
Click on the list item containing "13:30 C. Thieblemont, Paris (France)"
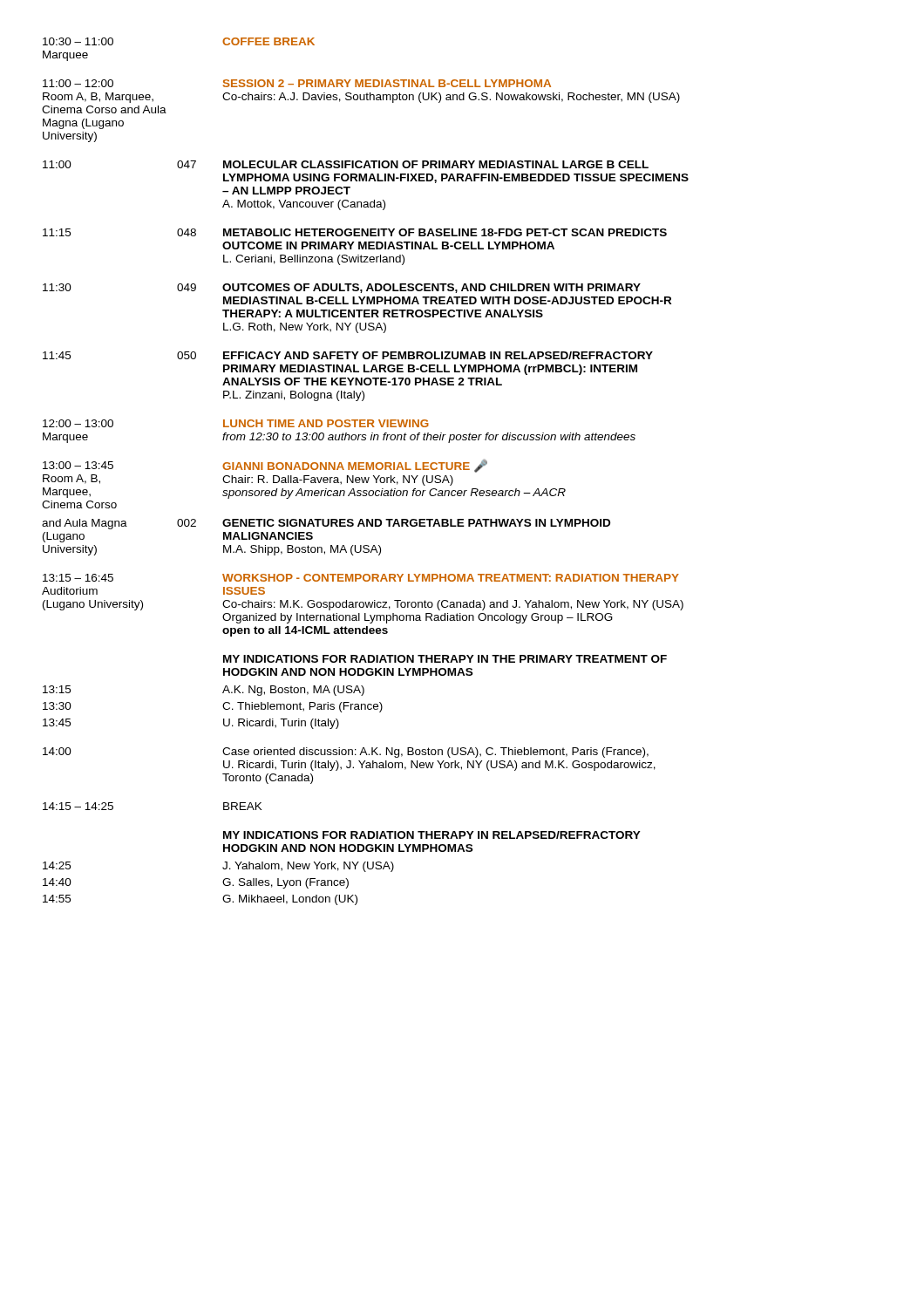tap(56, 708)
